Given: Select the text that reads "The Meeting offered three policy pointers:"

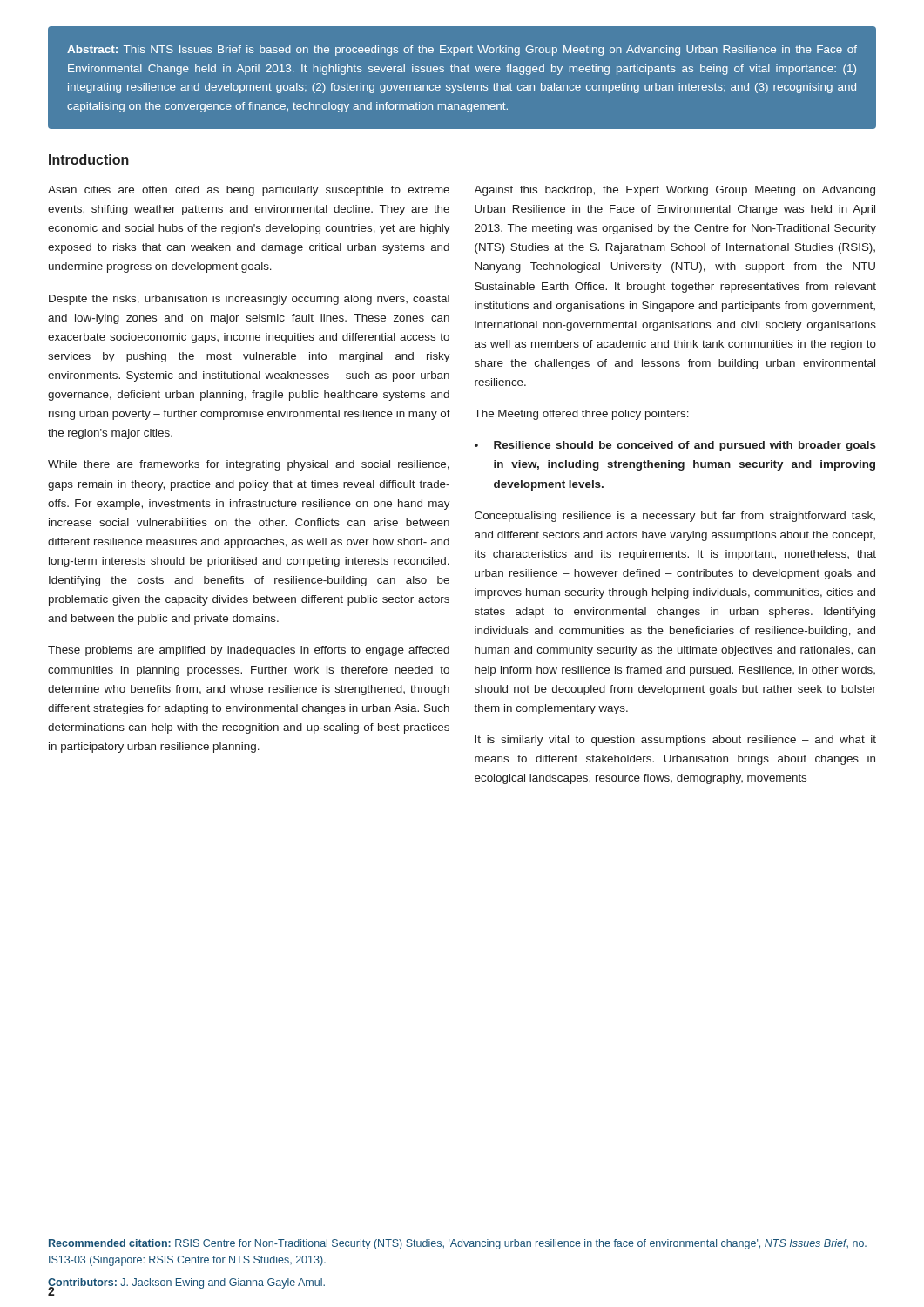Looking at the screenshot, I should tap(582, 414).
